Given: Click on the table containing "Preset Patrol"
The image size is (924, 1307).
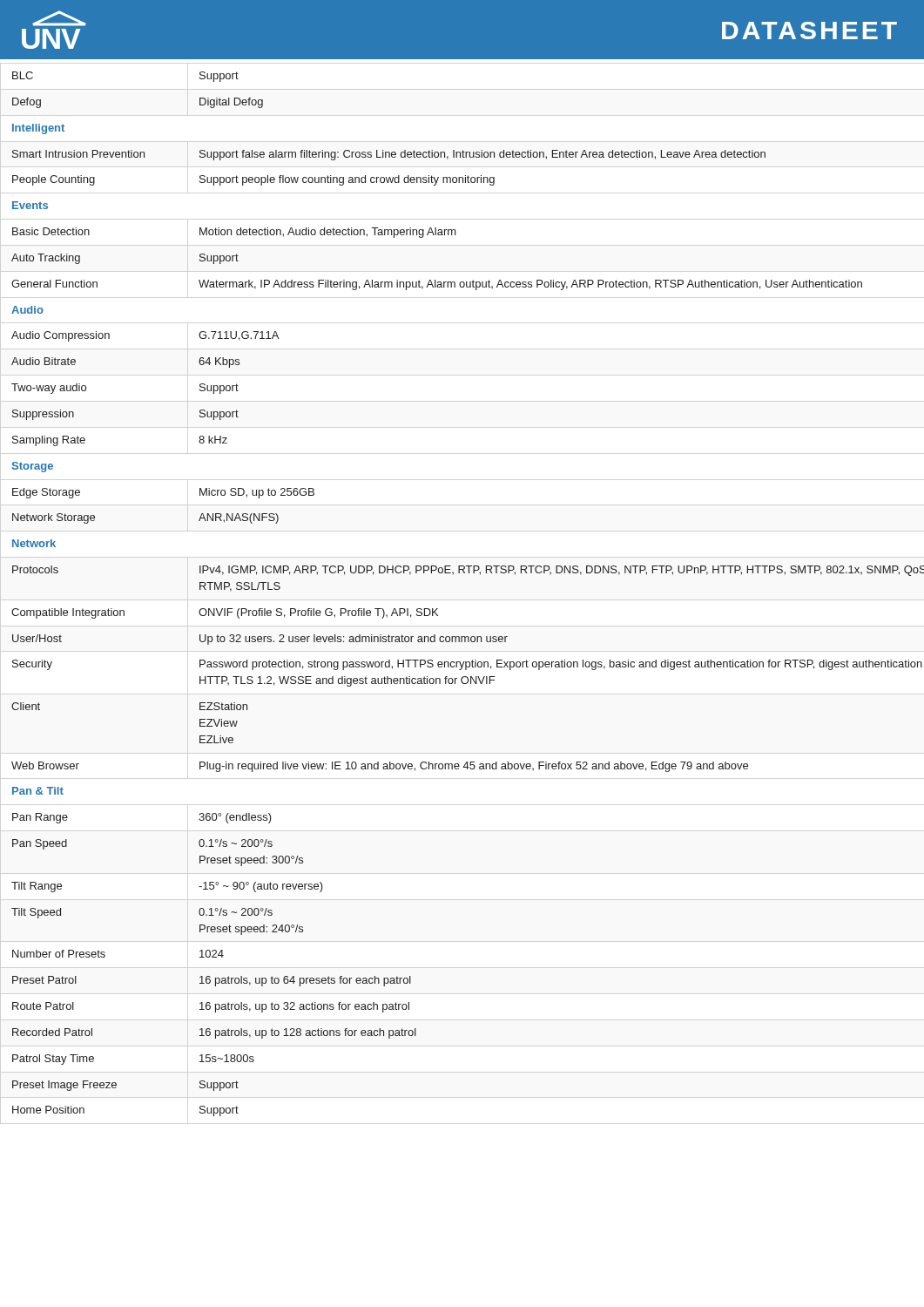Looking at the screenshot, I should tap(462, 594).
